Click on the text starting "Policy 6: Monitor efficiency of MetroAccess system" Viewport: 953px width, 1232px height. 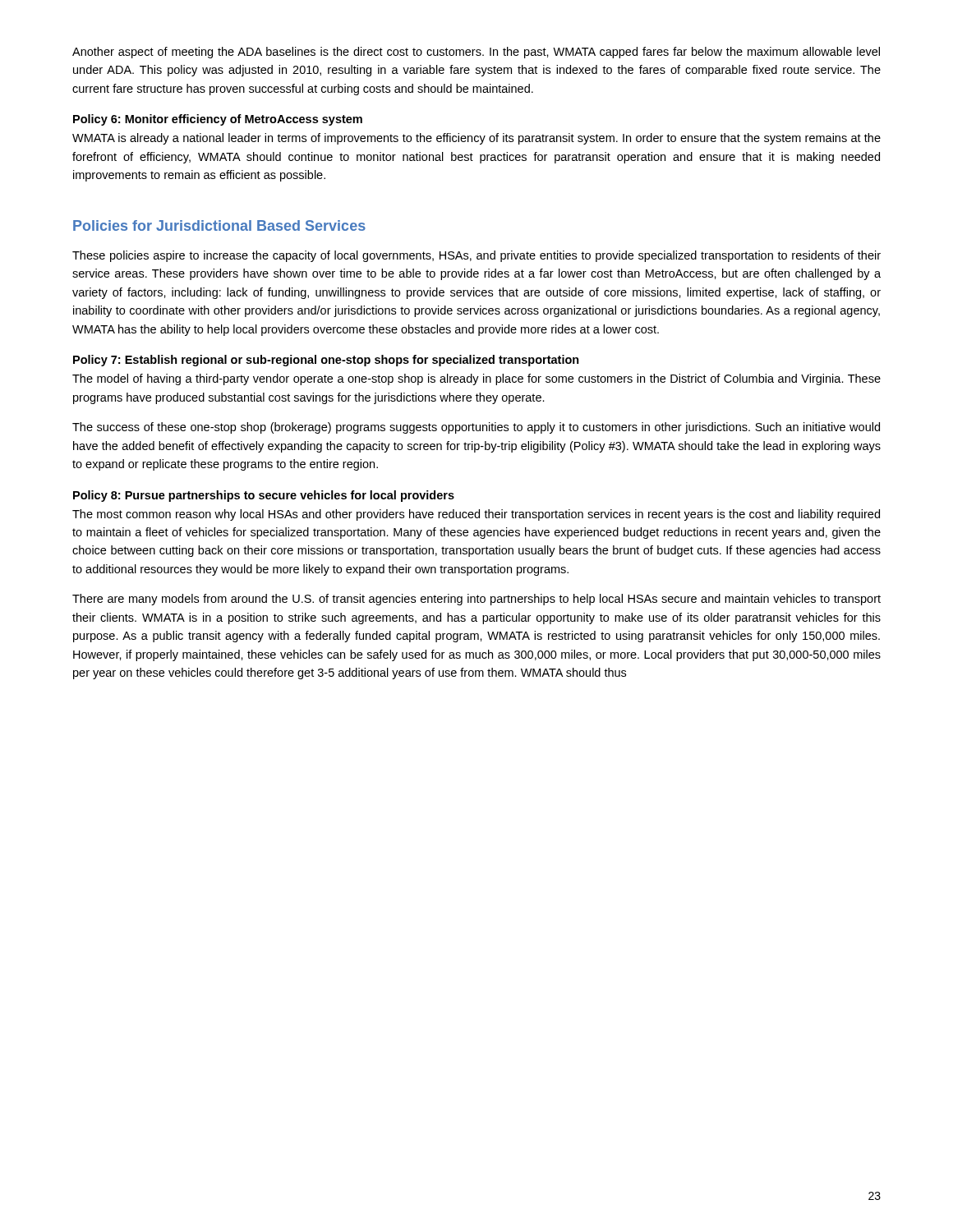click(218, 119)
